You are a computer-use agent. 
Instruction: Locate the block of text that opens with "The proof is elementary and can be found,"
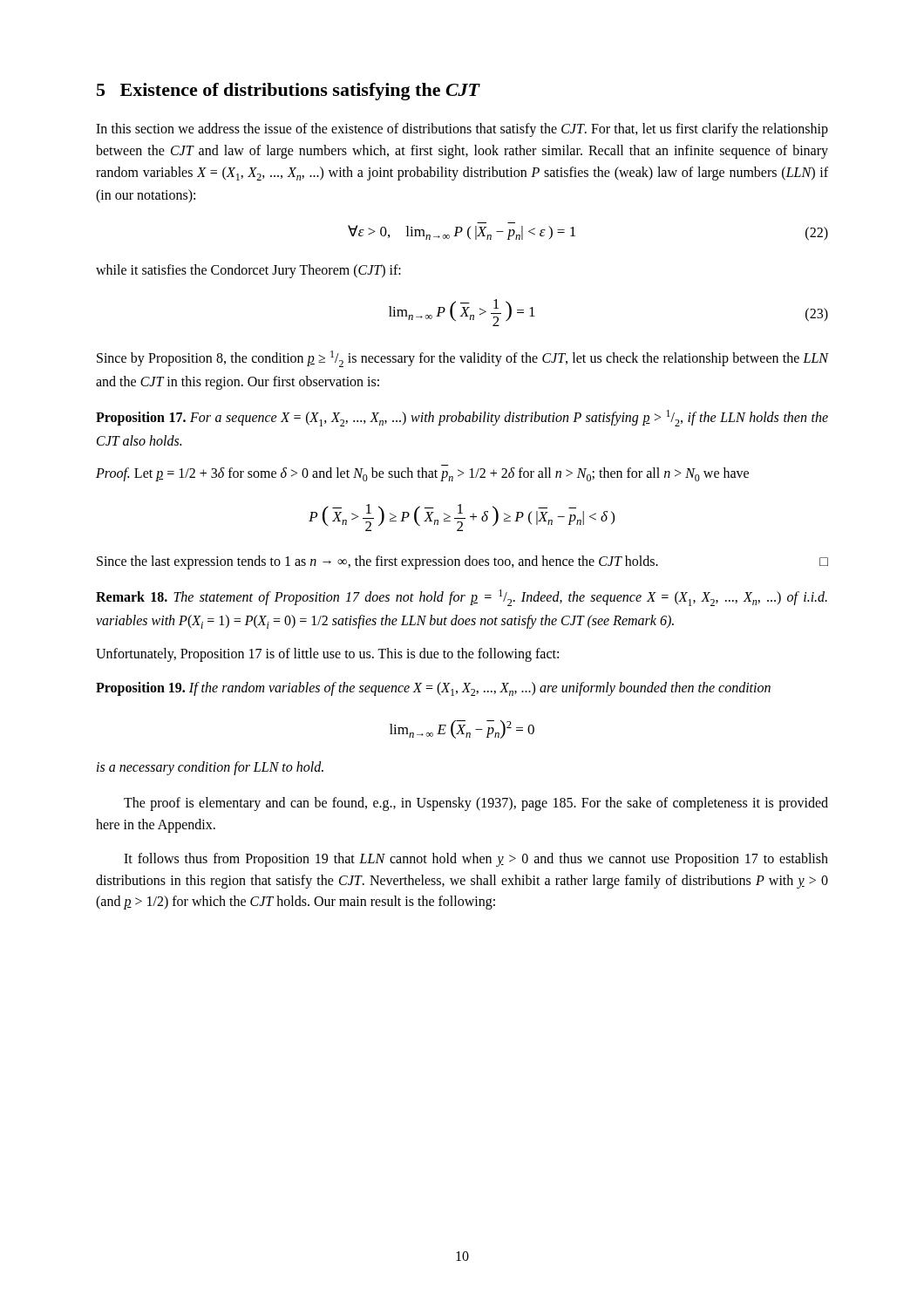462,814
